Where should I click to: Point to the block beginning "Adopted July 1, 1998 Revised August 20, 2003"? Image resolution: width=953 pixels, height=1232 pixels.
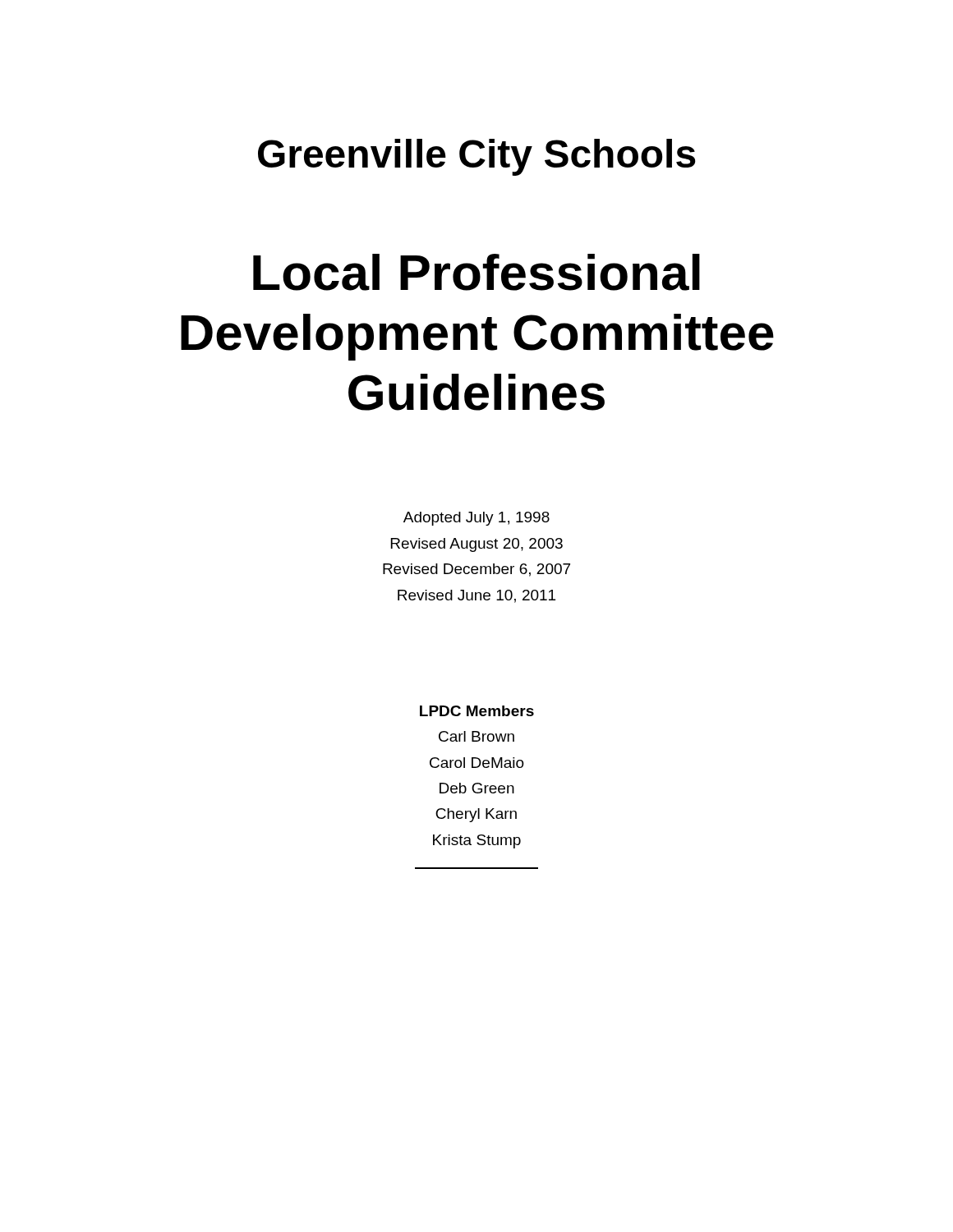pyautogui.click(x=476, y=556)
